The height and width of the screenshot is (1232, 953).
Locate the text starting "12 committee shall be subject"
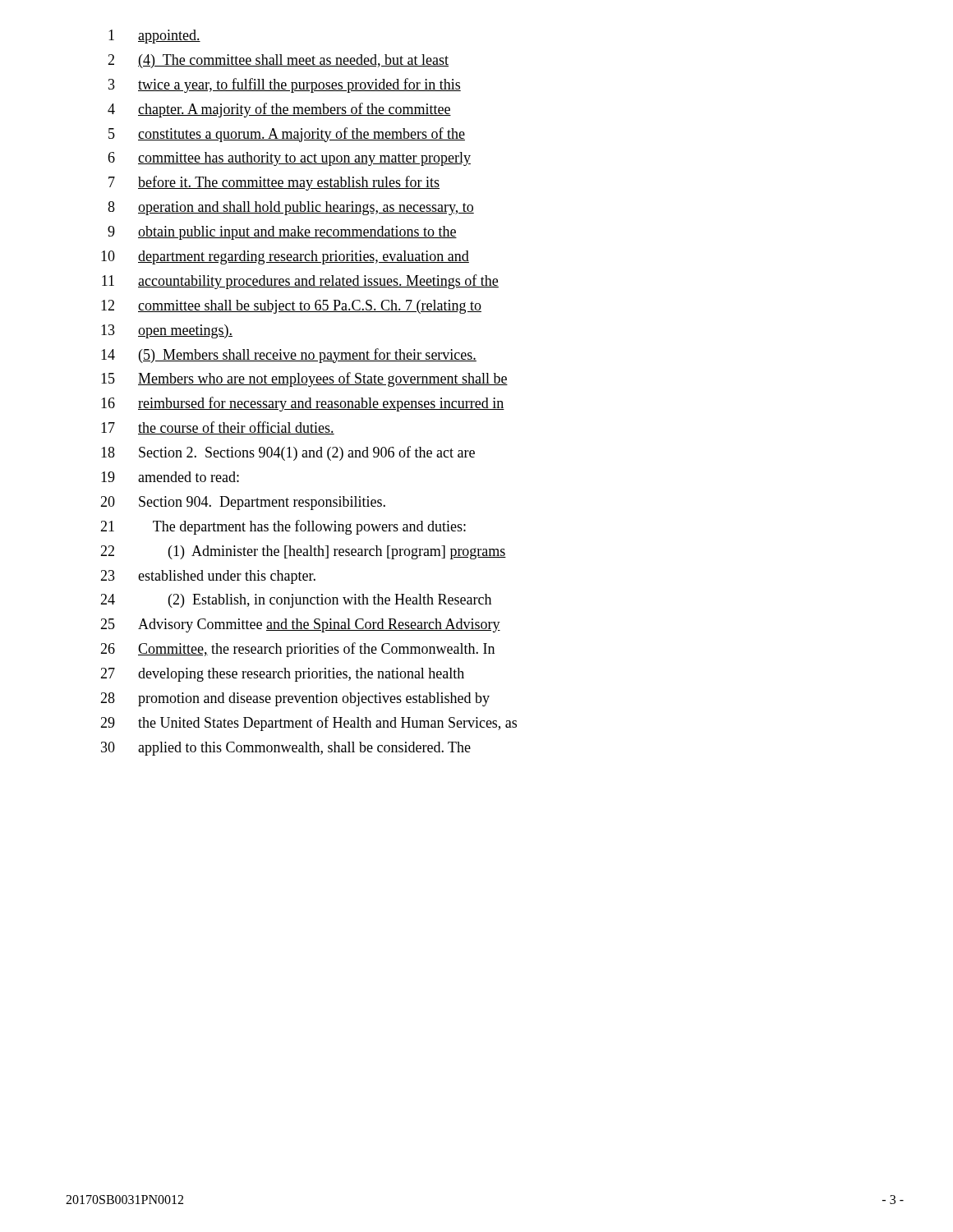coord(485,306)
